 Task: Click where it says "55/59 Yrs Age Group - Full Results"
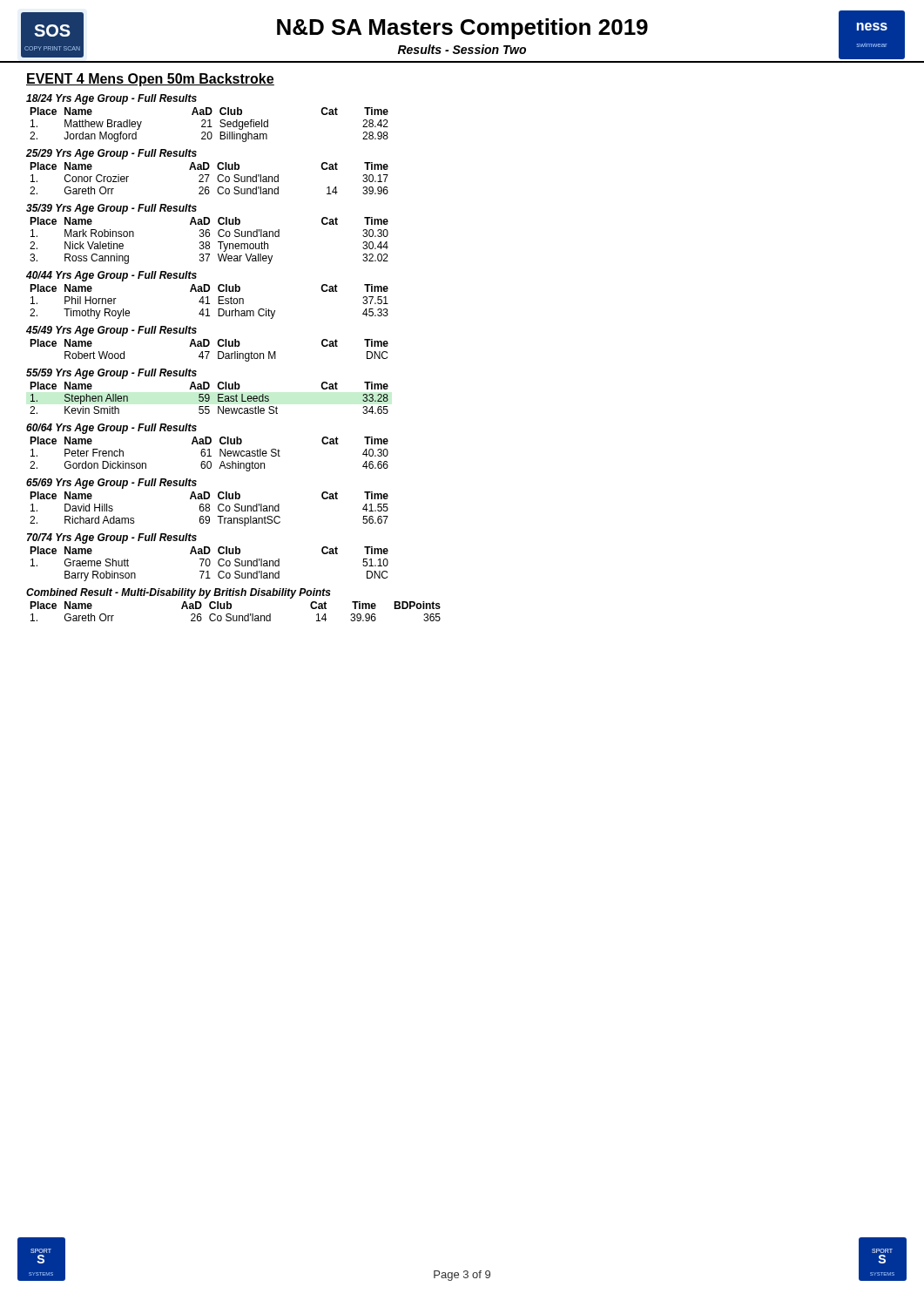(112, 373)
